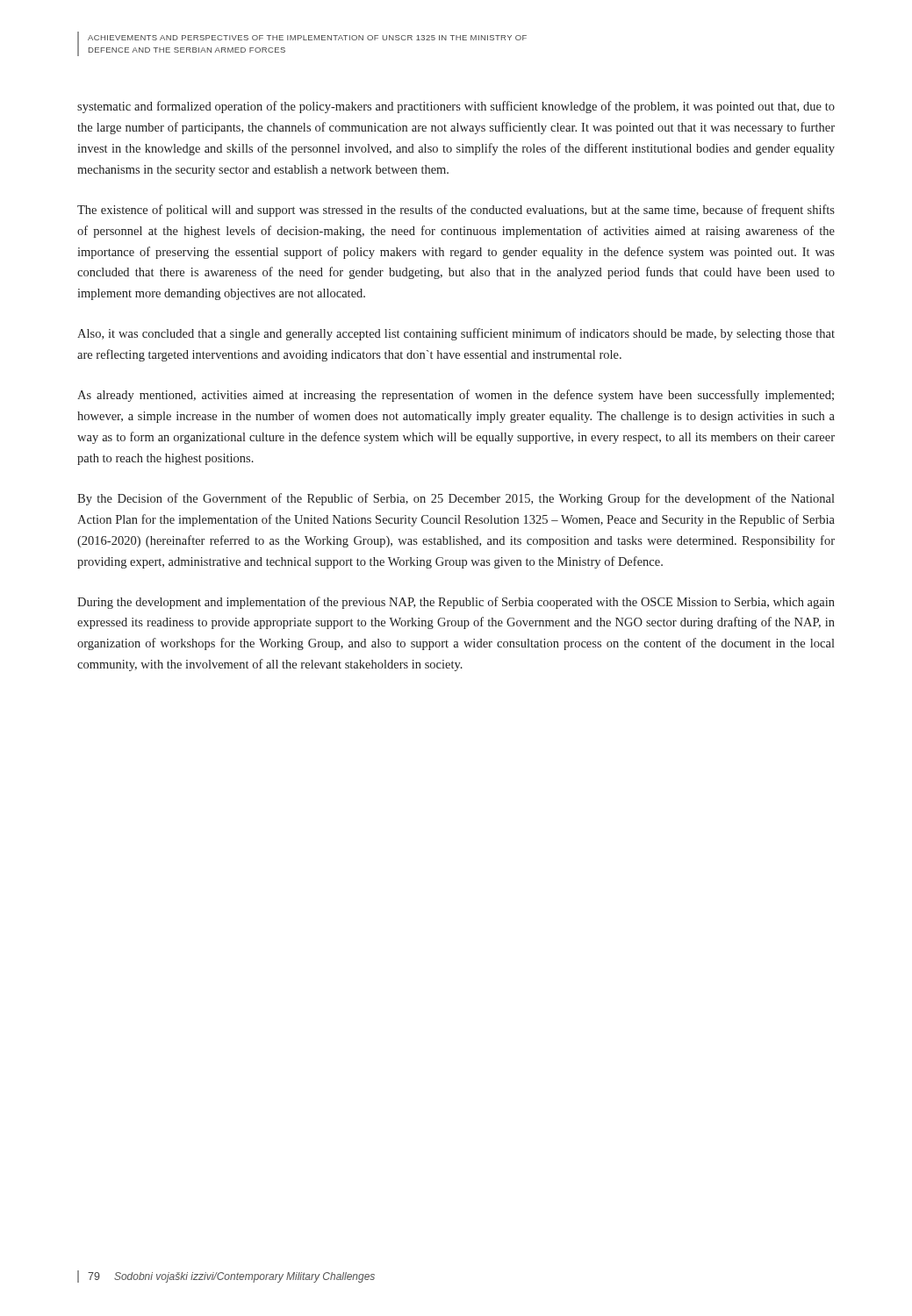The height and width of the screenshot is (1316, 912).
Task: Point to the element starting "The existence of political will"
Action: click(x=456, y=251)
